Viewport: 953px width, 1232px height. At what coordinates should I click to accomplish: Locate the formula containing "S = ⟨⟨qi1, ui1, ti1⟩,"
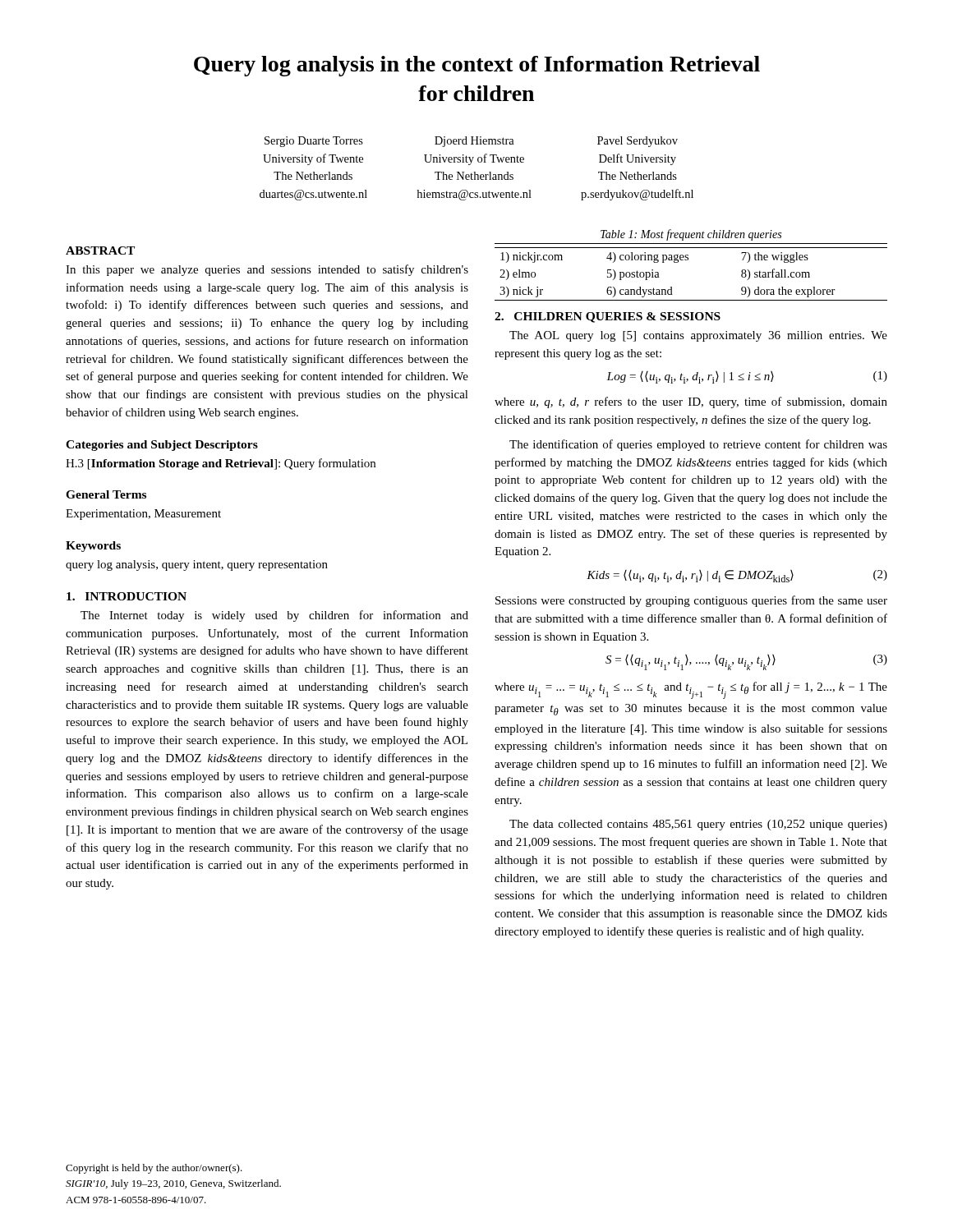(x=746, y=662)
